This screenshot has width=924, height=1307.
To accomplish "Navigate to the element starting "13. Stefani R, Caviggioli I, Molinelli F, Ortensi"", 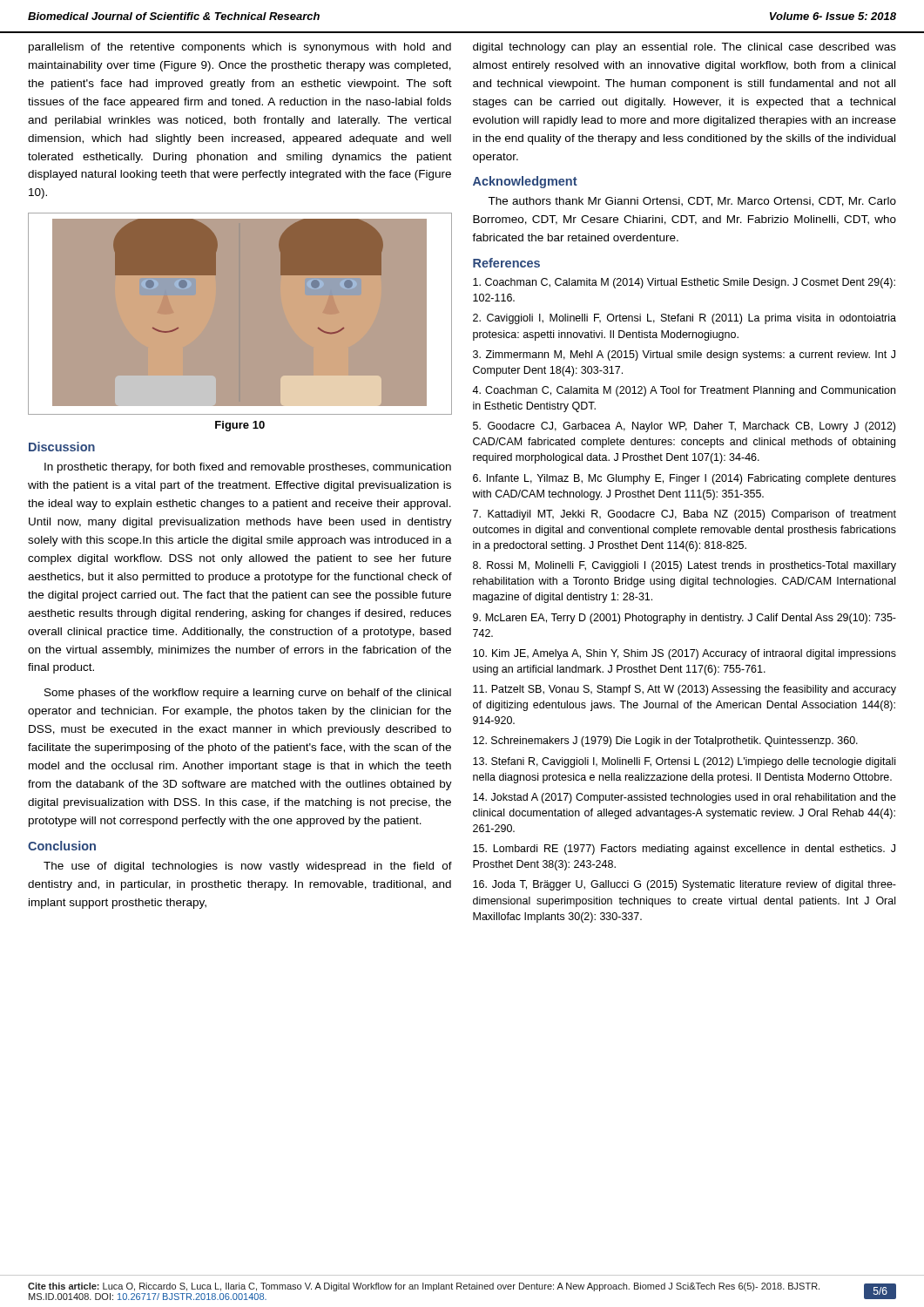I will coord(684,769).
